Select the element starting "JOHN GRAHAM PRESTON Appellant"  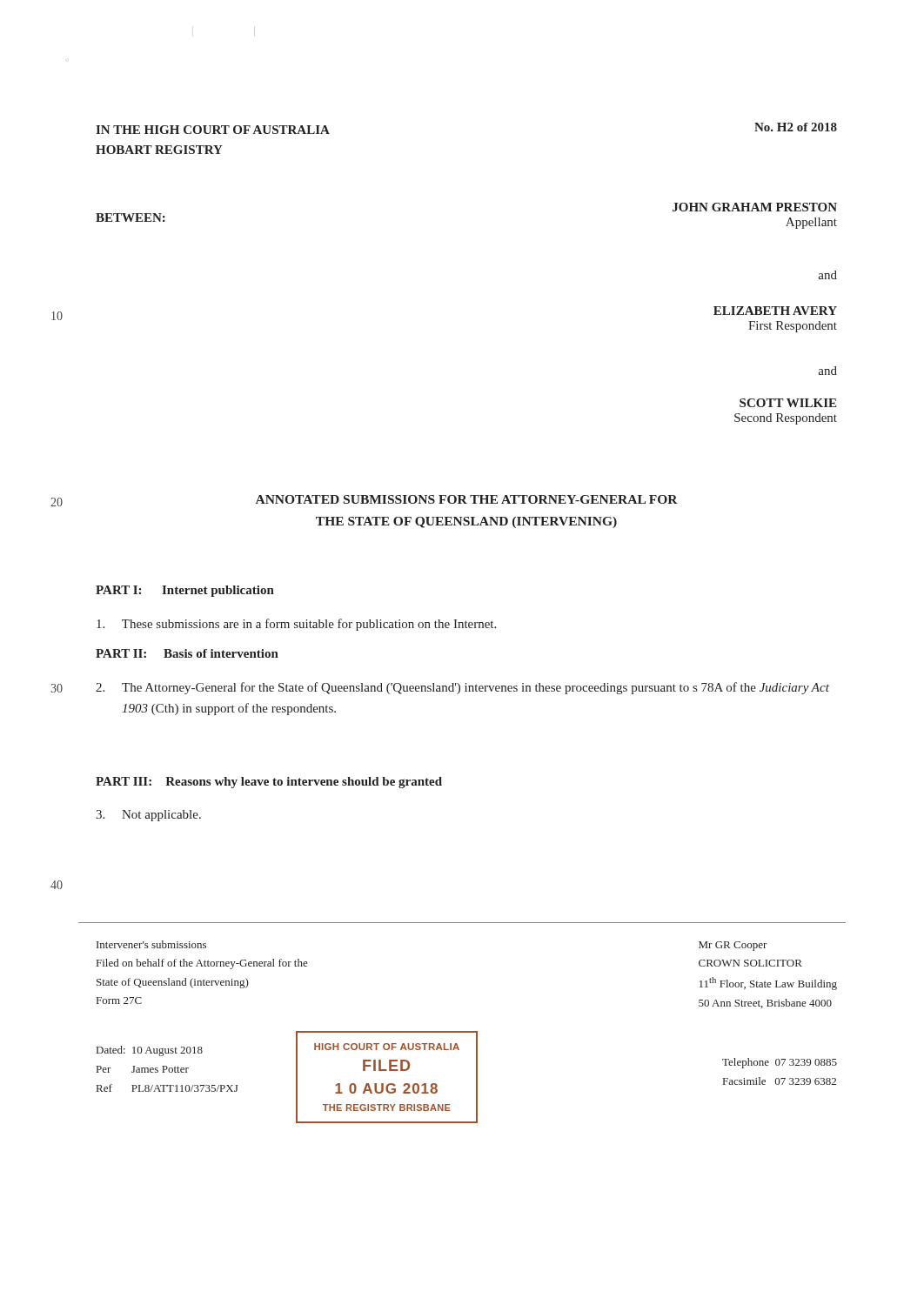[754, 215]
